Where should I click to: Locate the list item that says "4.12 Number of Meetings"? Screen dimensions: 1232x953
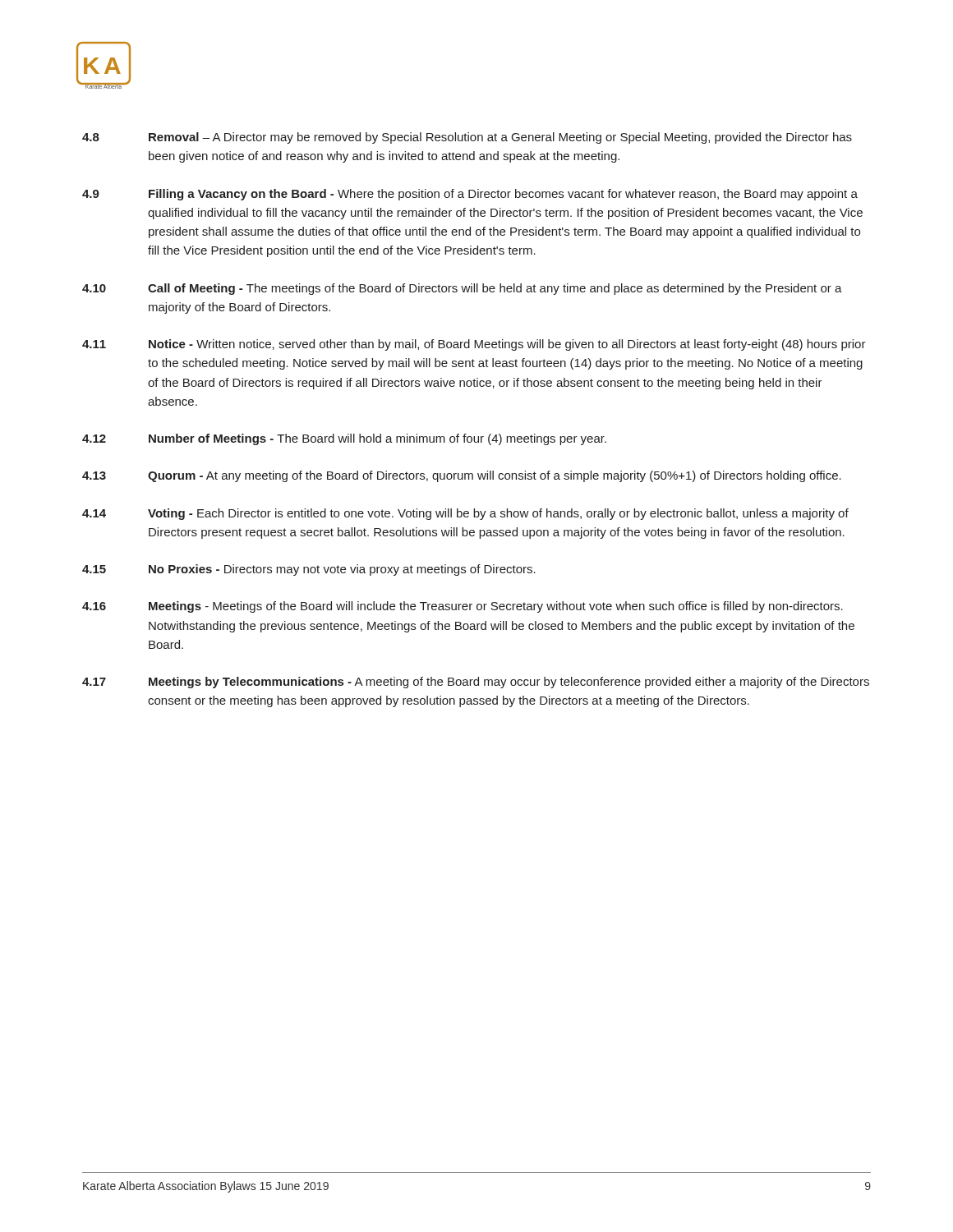(x=476, y=438)
